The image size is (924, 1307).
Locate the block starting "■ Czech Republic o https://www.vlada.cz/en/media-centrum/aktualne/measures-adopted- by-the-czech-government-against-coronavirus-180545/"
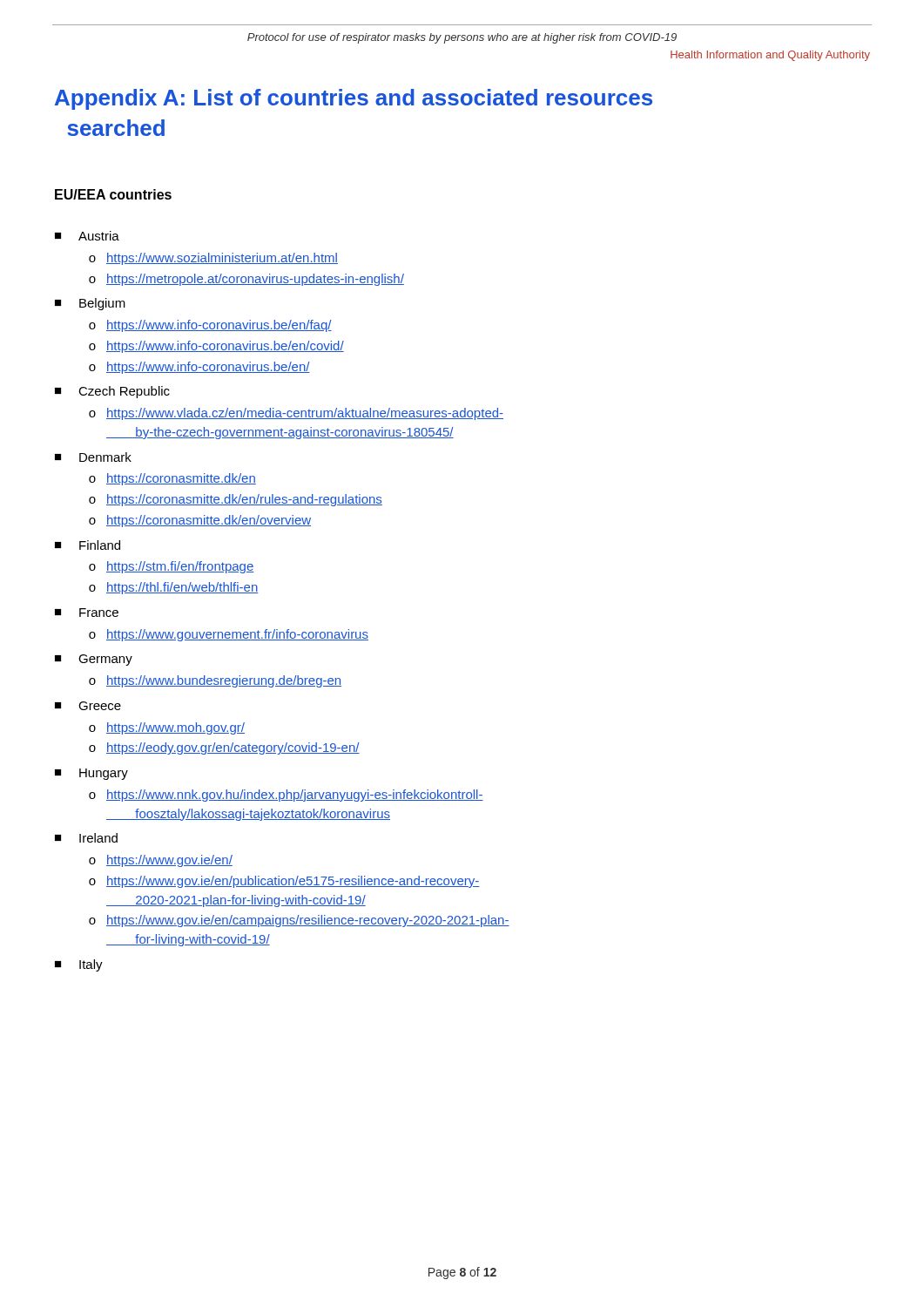pos(462,413)
